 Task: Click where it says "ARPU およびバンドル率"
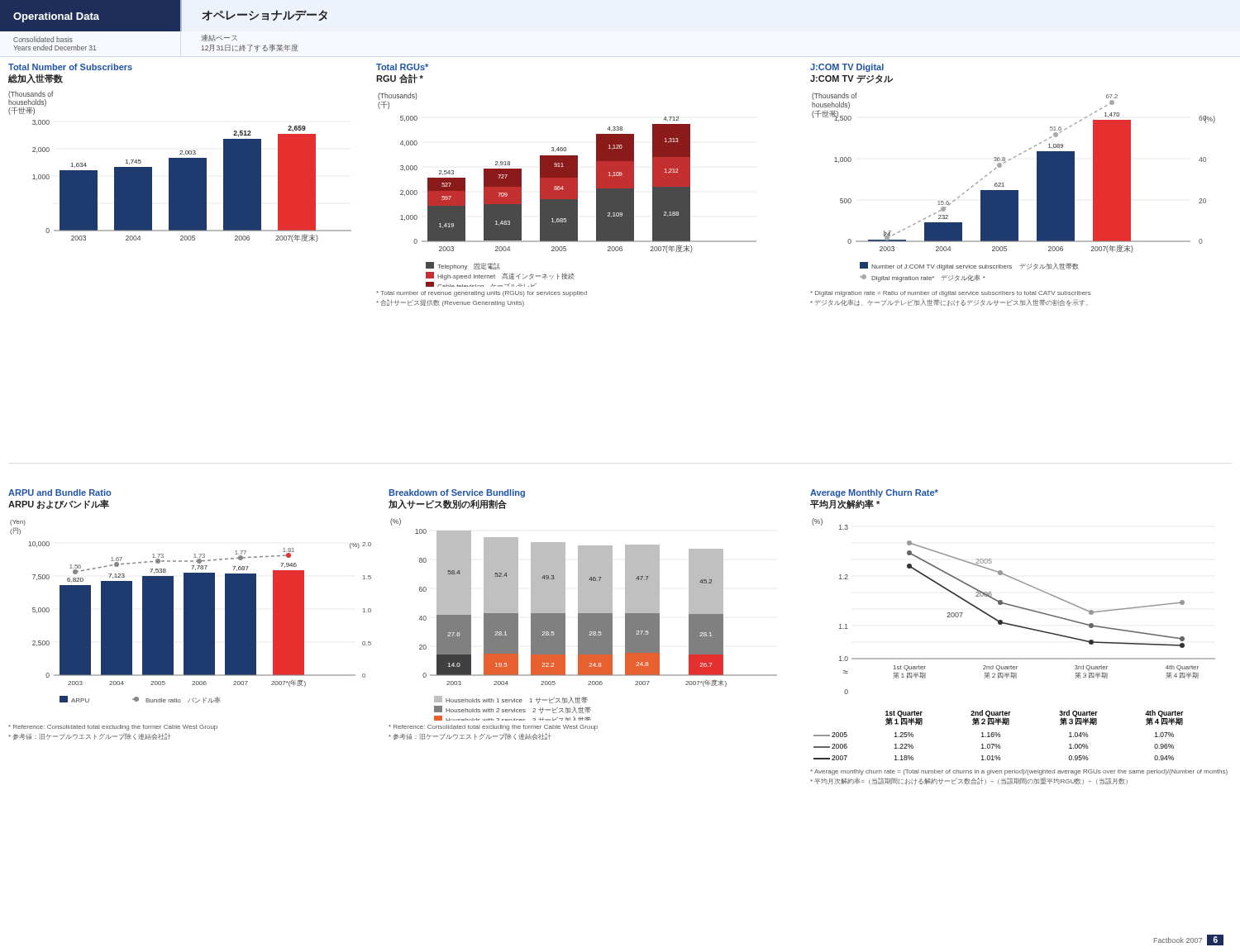click(x=59, y=504)
